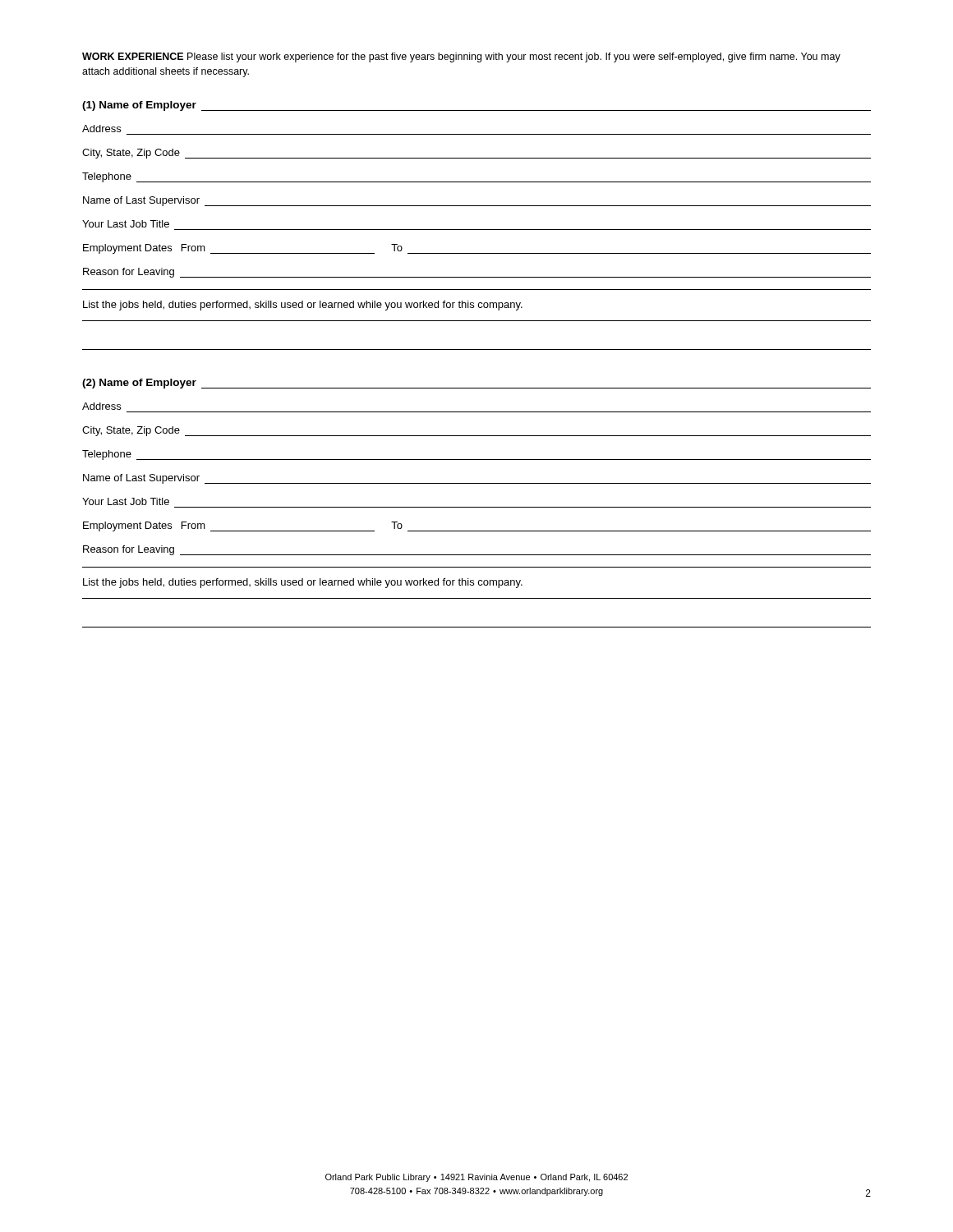
Task: Select the text block containing "(2) Name of Employer"
Action: [x=476, y=465]
